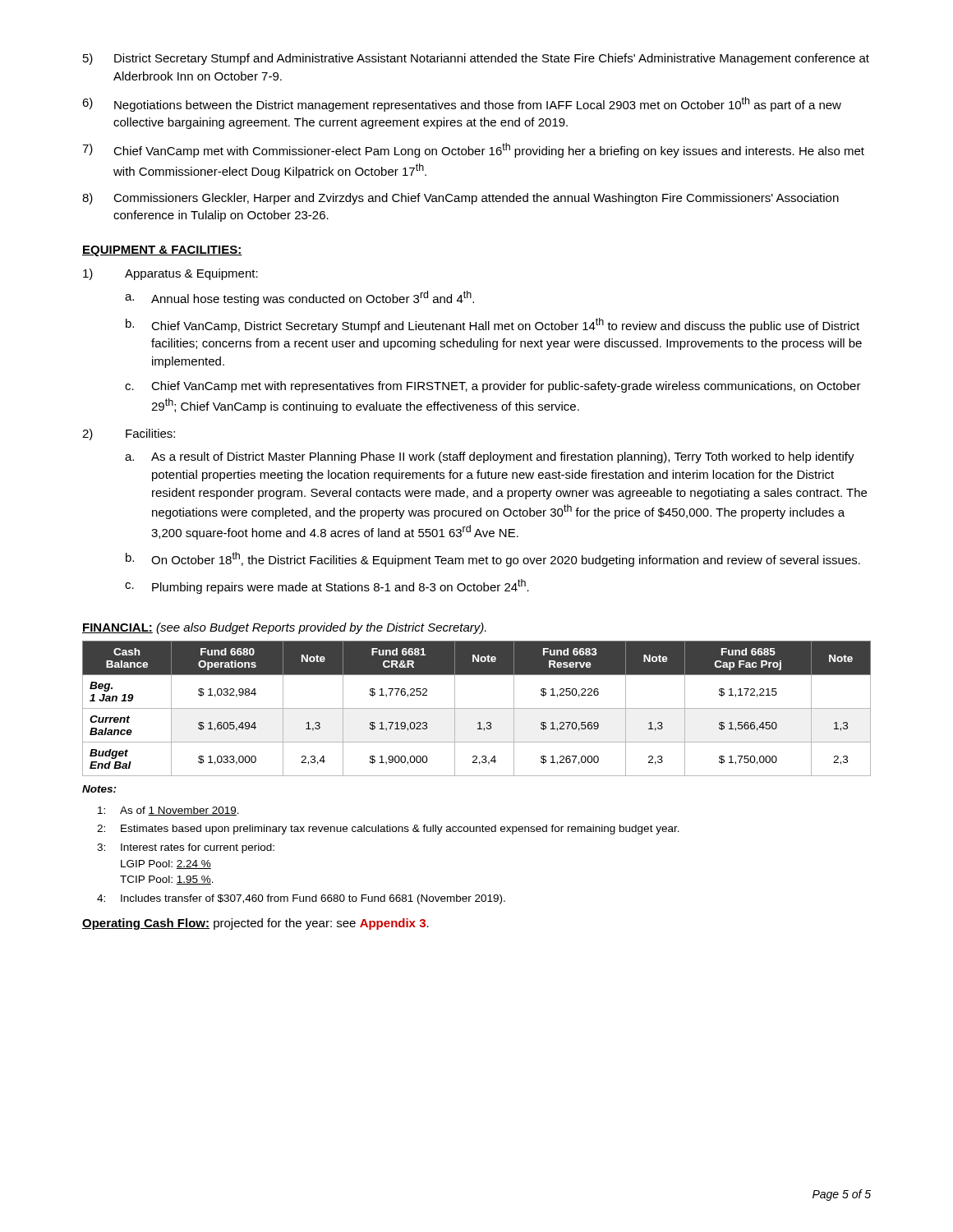Where is the passage that starts "4: Includes transfer of"?
This screenshot has width=953, height=1232.
point(484,898)
